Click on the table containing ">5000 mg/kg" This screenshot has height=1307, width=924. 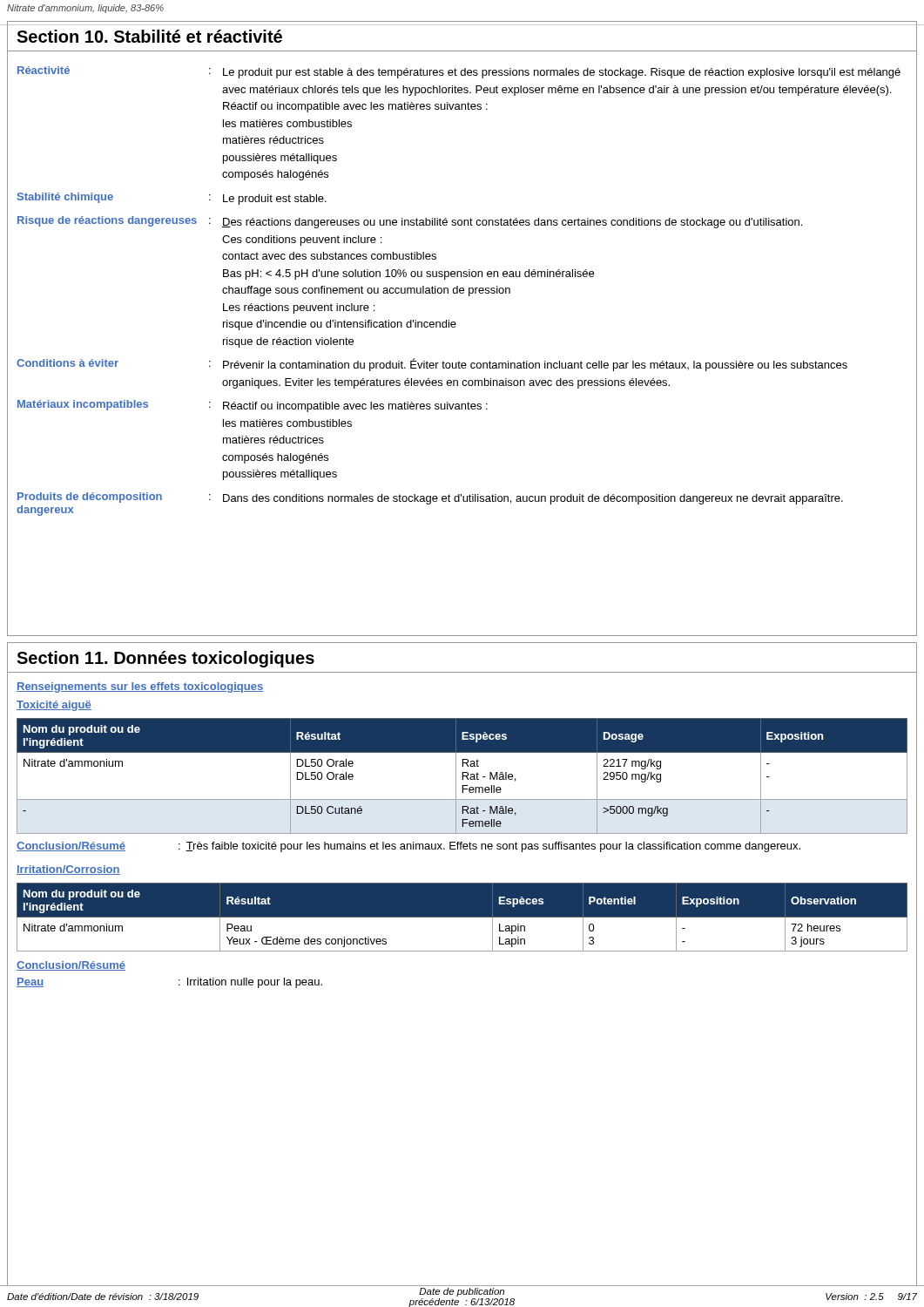(x=462, y=773)
